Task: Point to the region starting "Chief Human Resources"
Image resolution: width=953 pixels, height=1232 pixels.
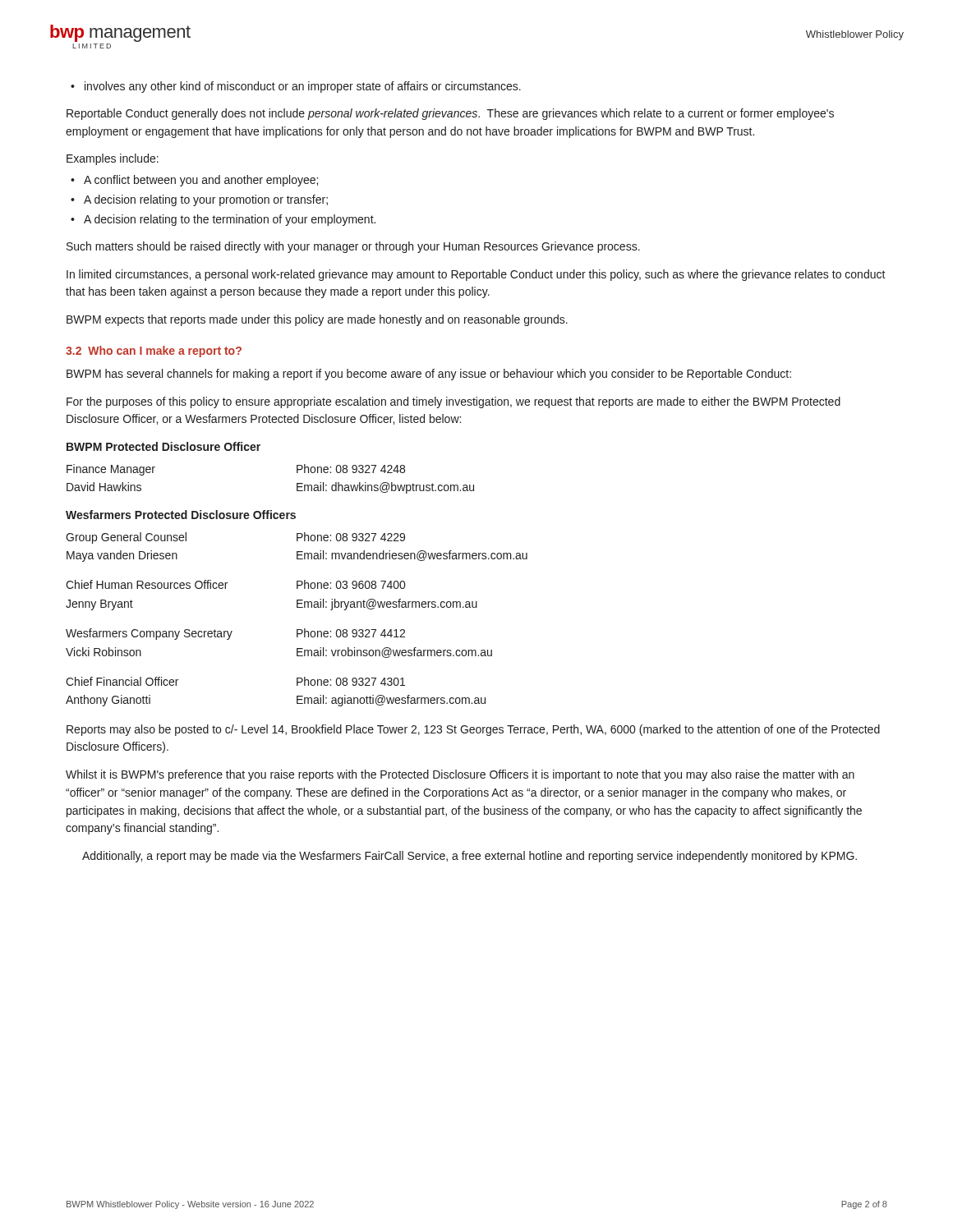Action: point(476,595)
